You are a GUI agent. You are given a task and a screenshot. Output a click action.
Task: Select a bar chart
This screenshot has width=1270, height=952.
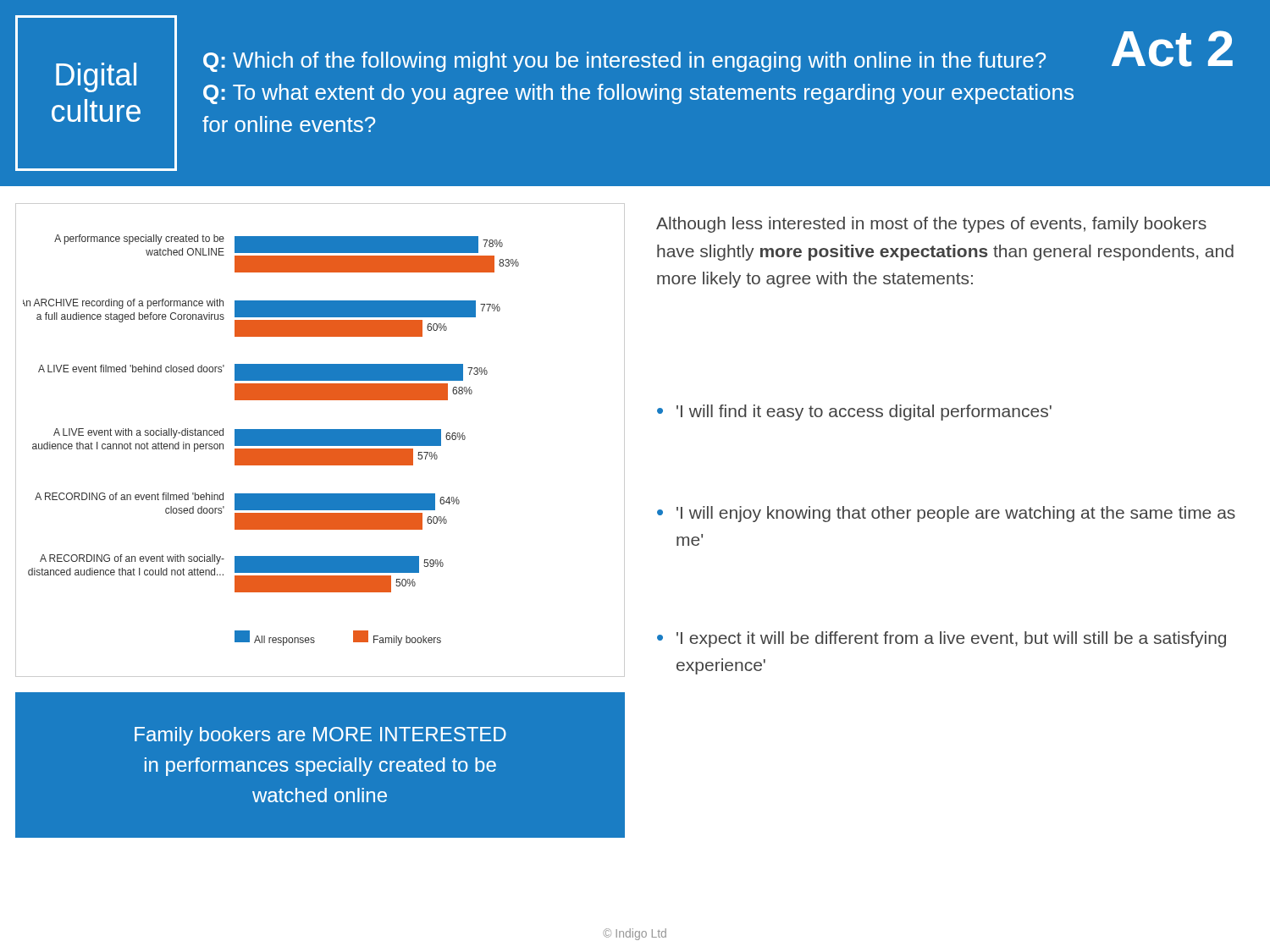[320, 440]
